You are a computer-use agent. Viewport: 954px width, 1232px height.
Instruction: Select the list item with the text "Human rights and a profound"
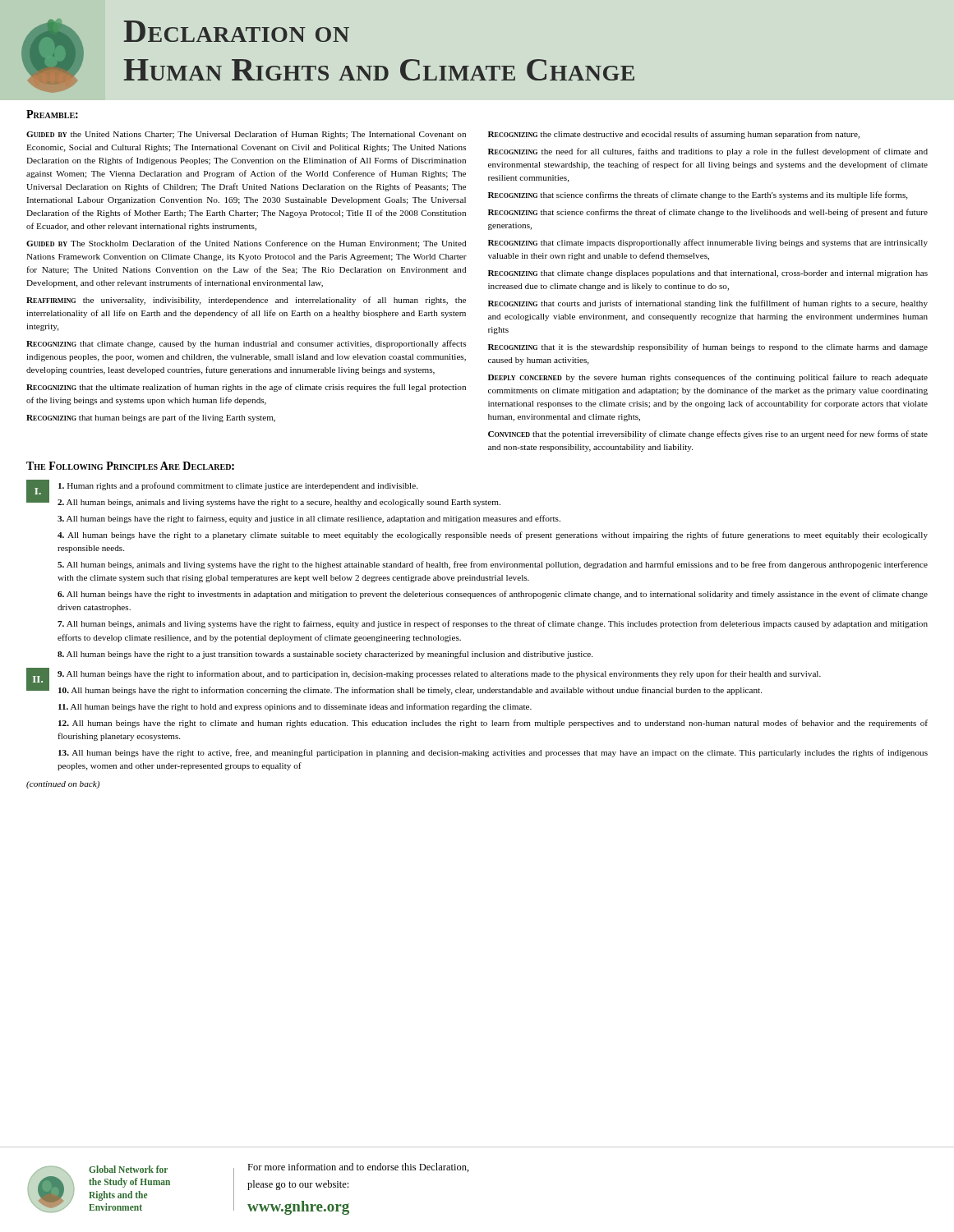pos(238,486)
